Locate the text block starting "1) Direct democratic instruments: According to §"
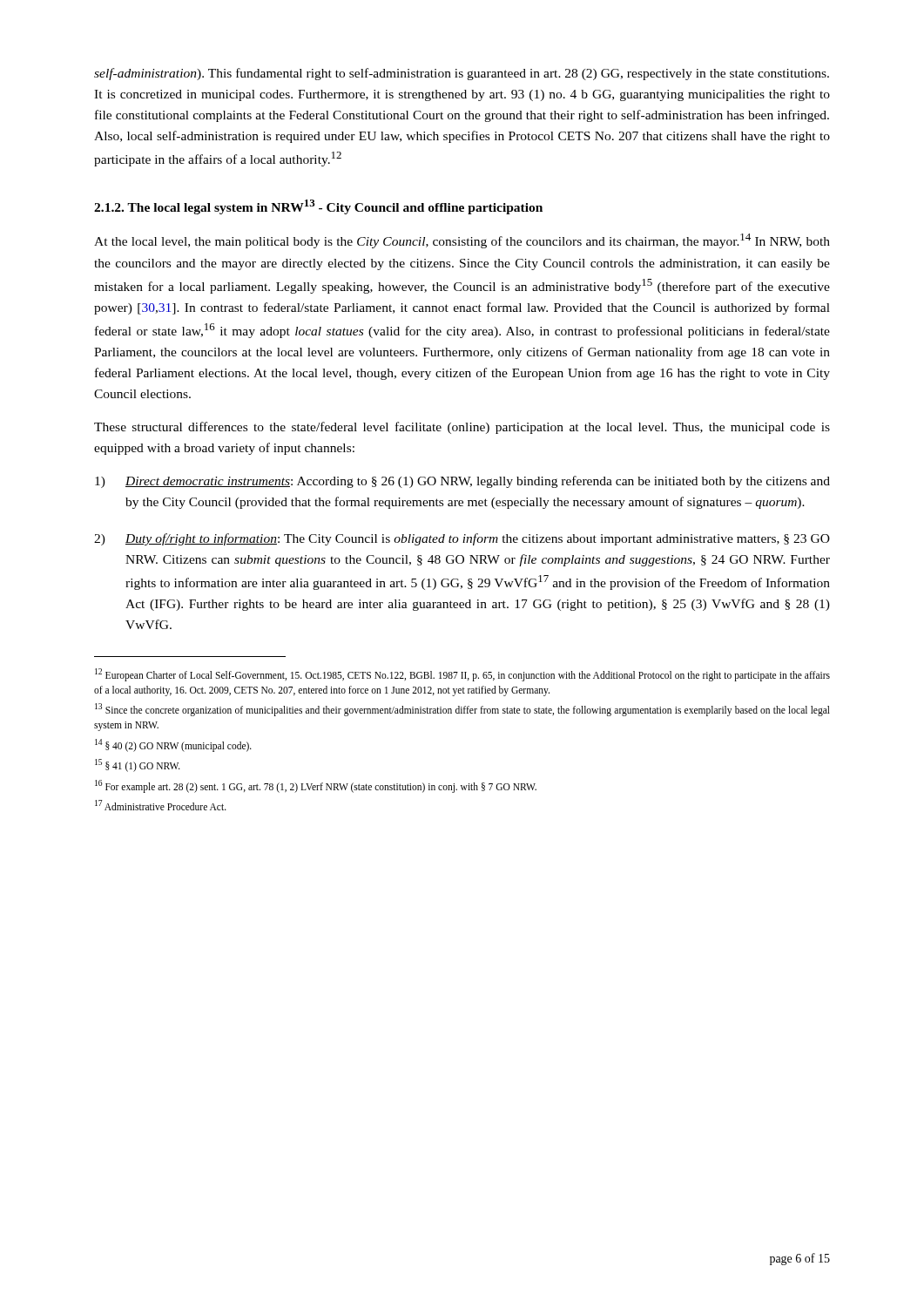 tap(462, 491)
